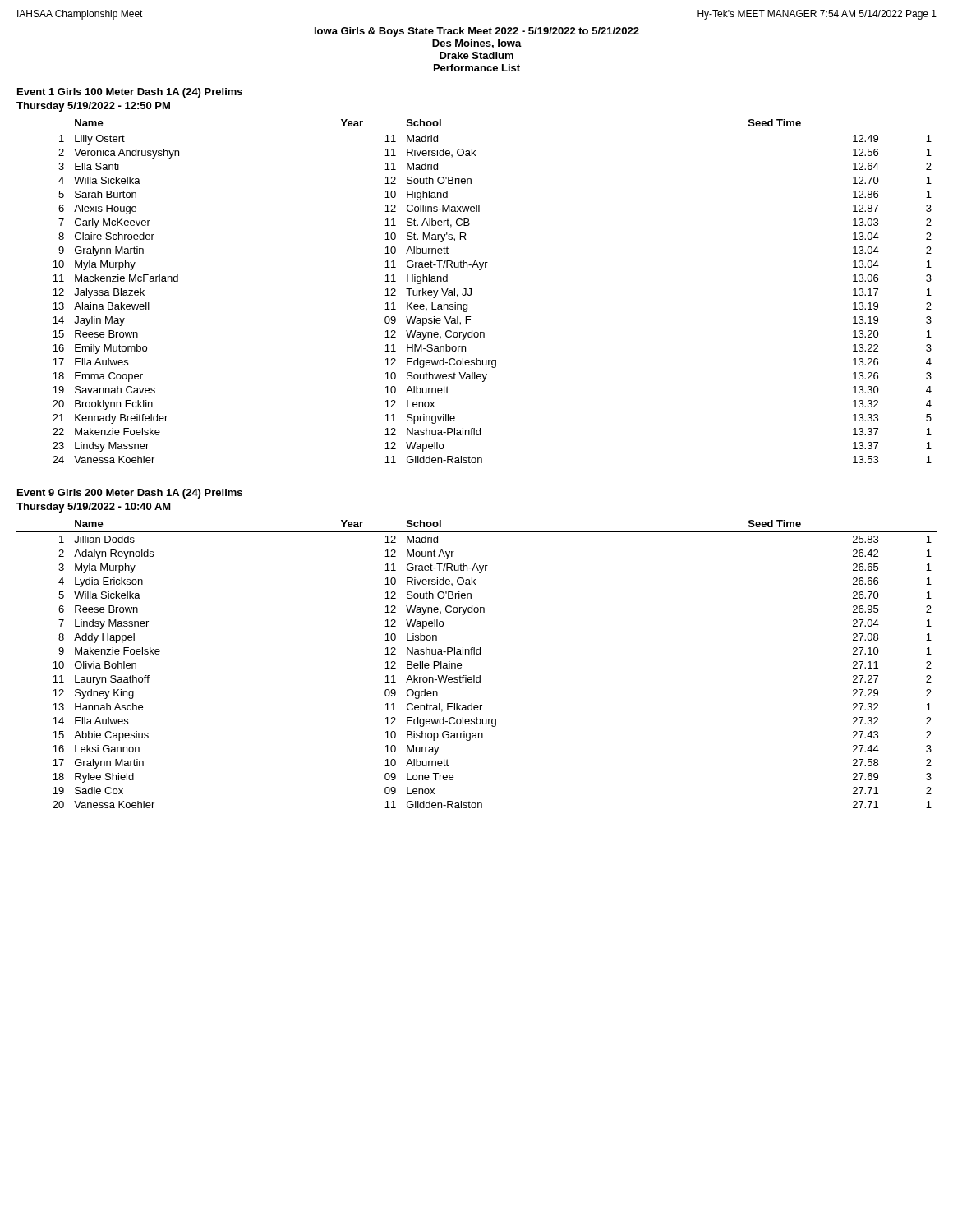953x1232 pixels.
Task: Locate the block starting "Iowa Girls & Boys State"
Action: pos(476,49)
